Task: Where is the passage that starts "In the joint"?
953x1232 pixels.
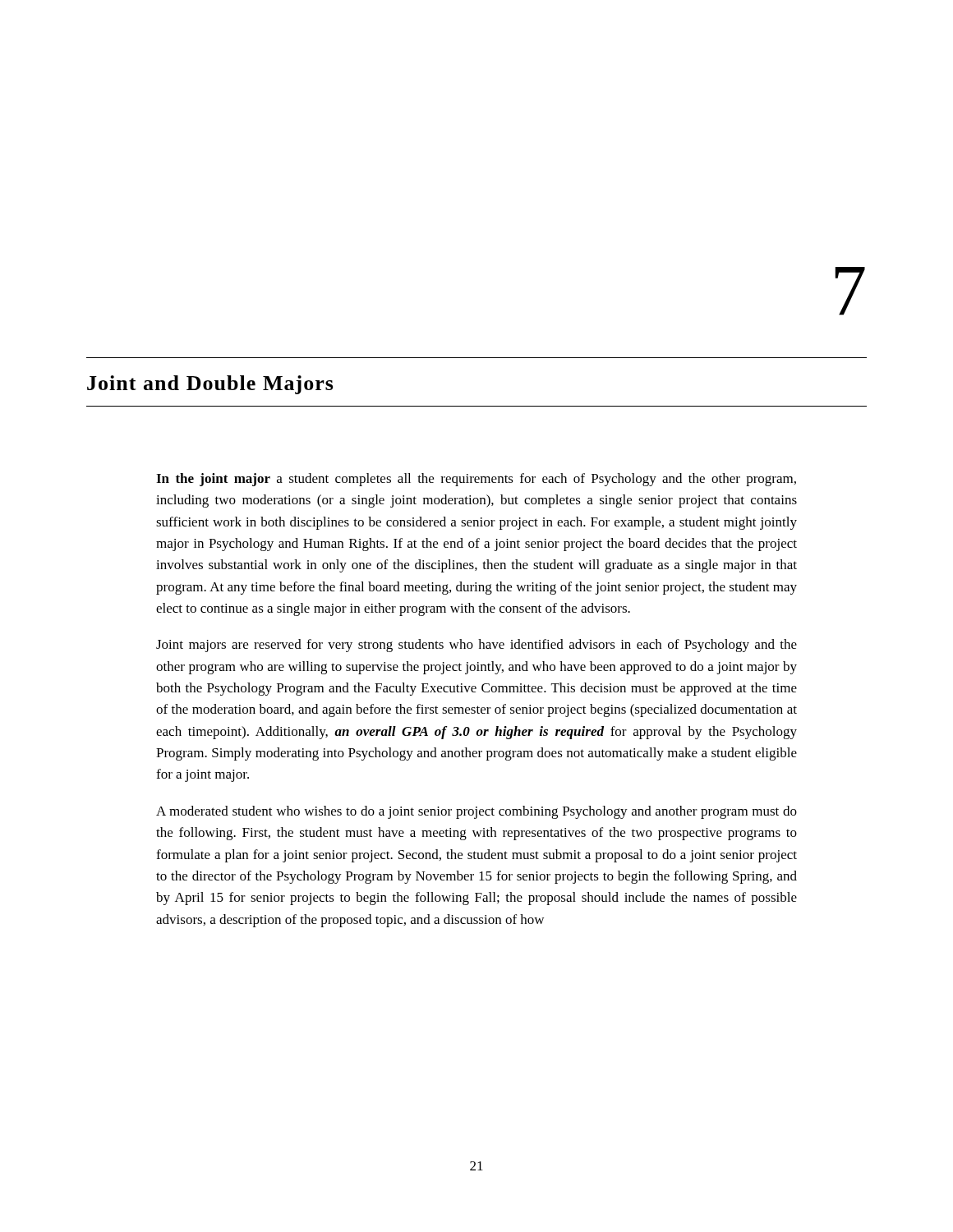Action: coord(476,544)
